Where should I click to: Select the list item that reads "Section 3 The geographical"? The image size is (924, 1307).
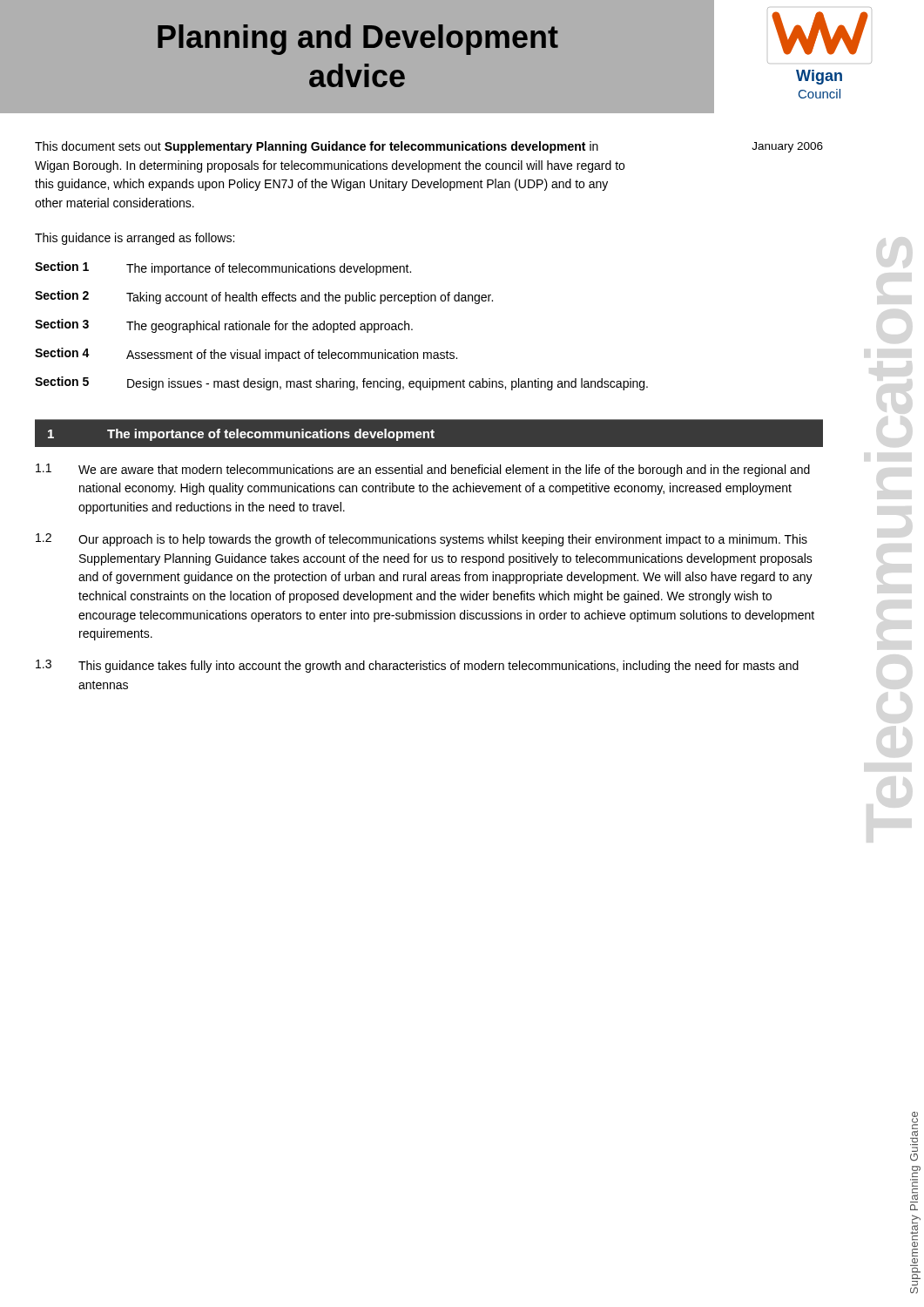224,326
